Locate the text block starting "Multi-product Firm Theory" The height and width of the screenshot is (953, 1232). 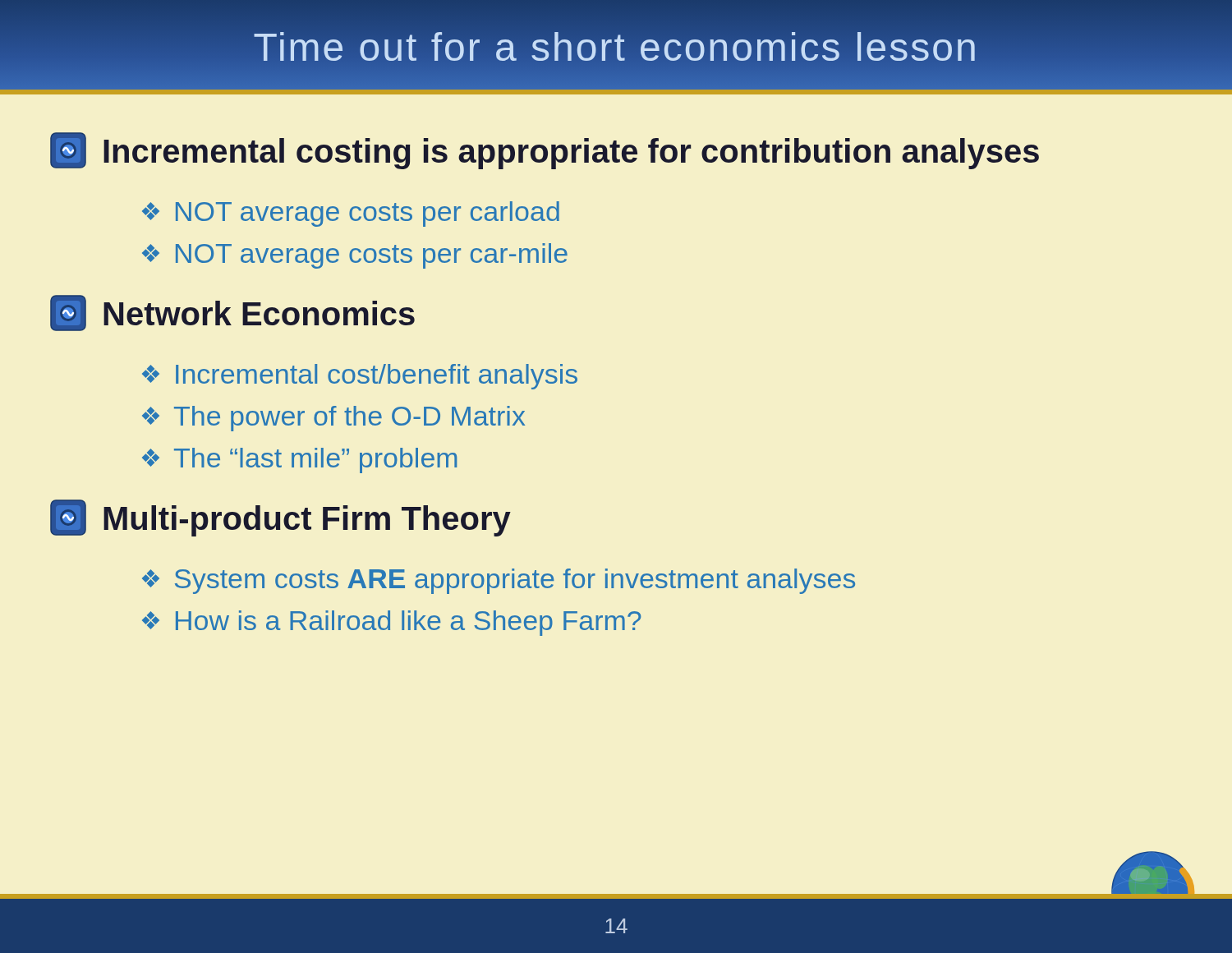click(280, 518)
